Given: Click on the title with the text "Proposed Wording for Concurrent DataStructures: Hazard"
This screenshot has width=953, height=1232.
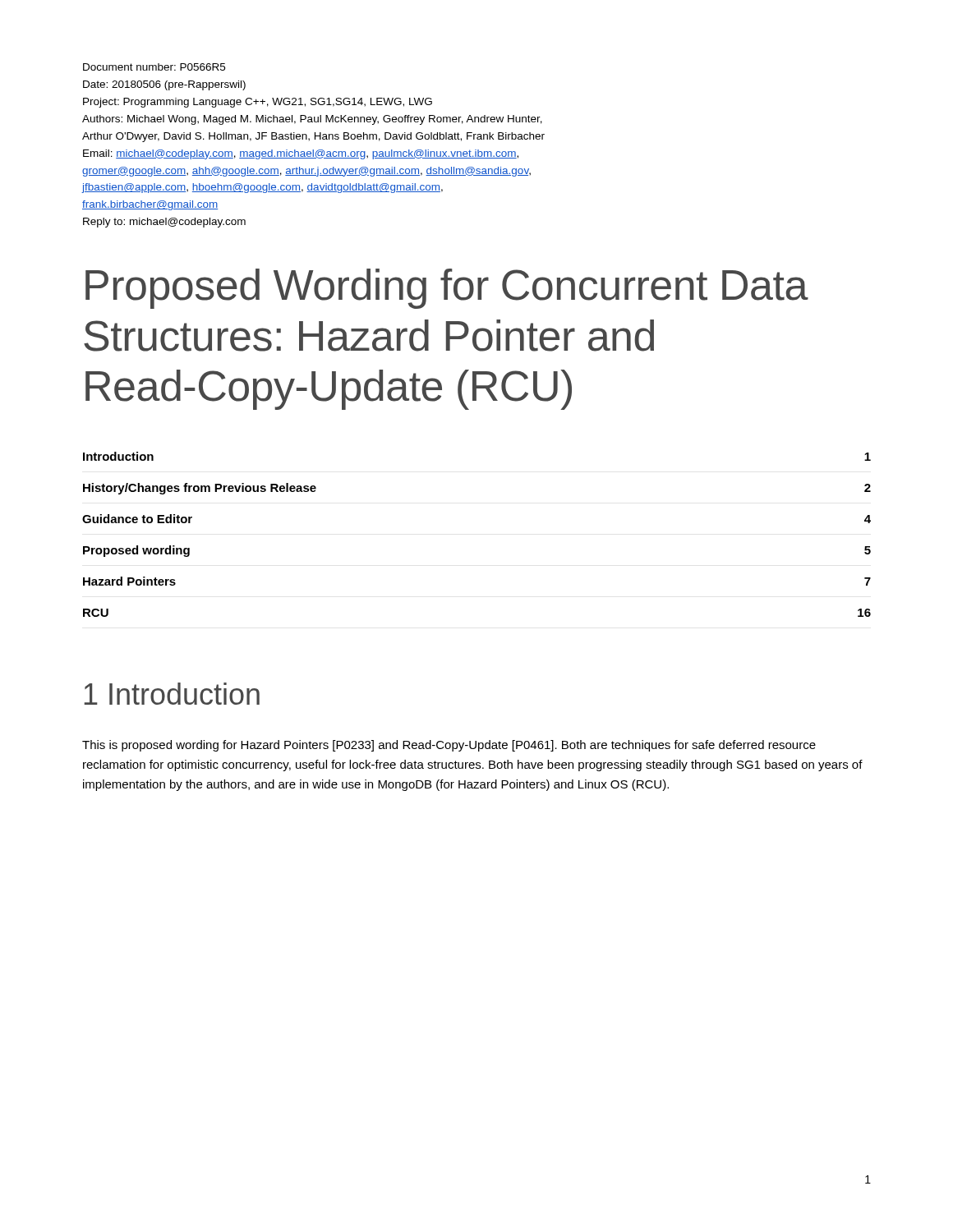Looking at the screenshot, I should (x=476, y=336).
